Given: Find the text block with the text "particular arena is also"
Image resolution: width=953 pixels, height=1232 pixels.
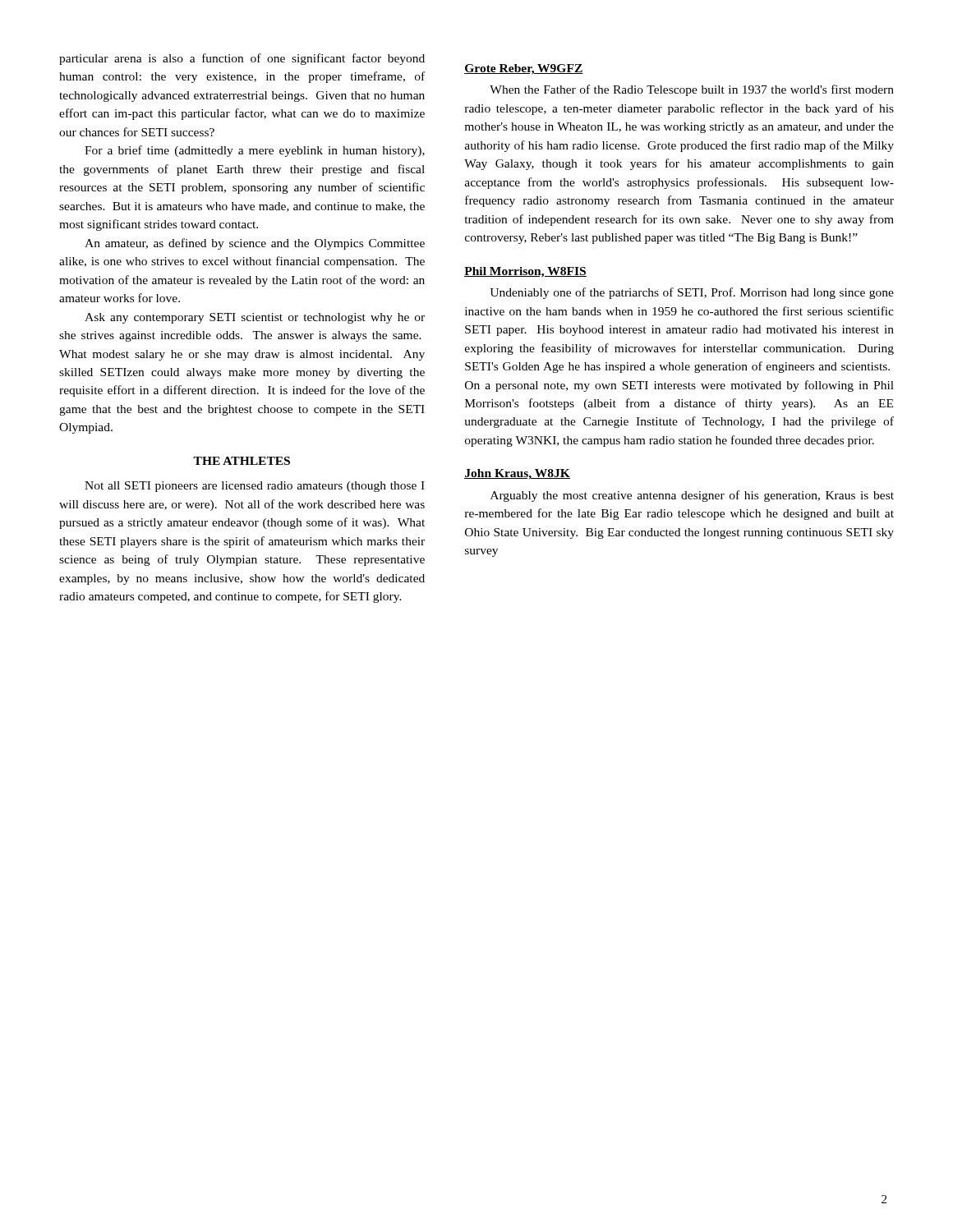Looking at the screenshot, I should (242, 243).
